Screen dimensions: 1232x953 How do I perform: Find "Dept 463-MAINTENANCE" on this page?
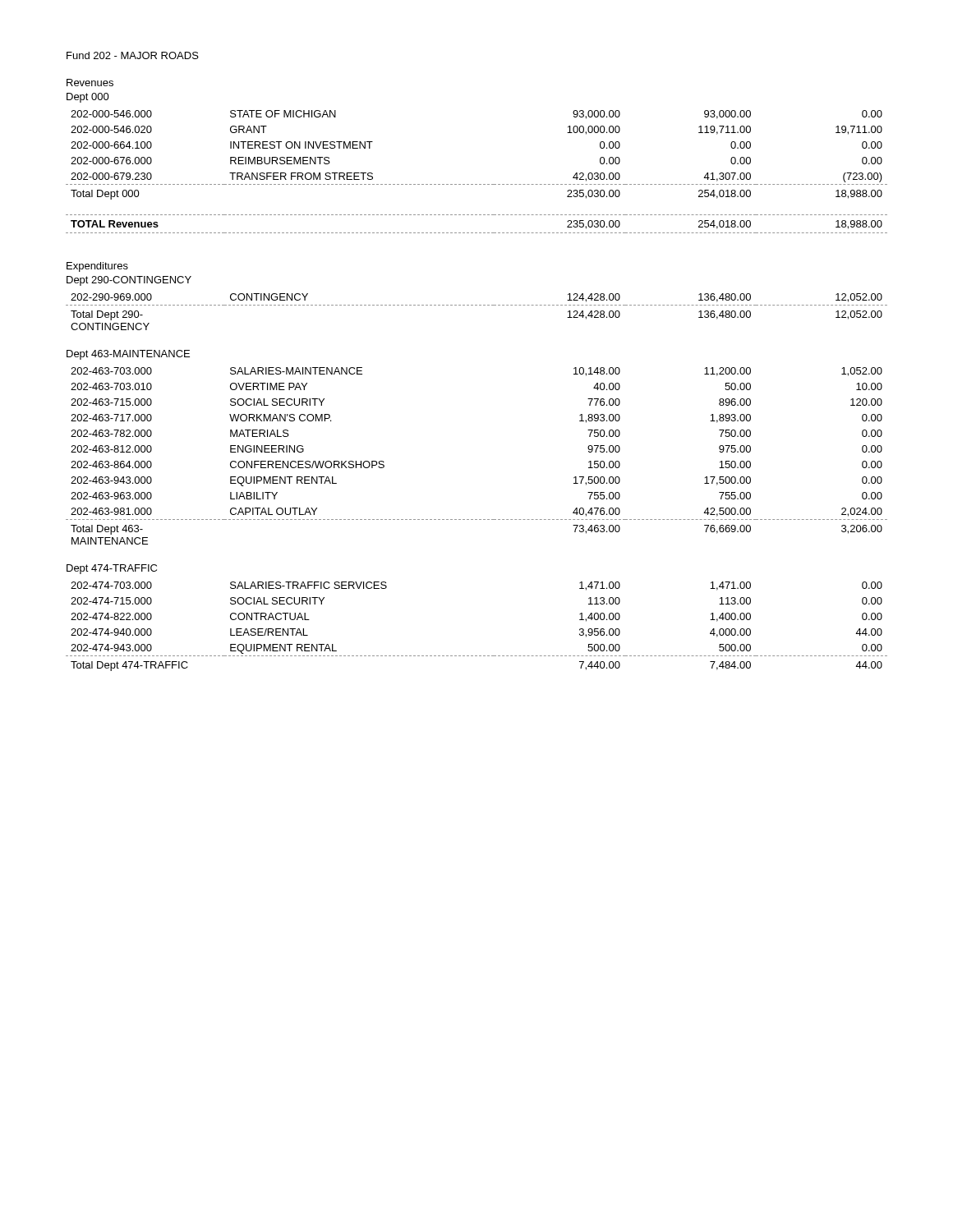pyautogui.click(x=128, y=354)
